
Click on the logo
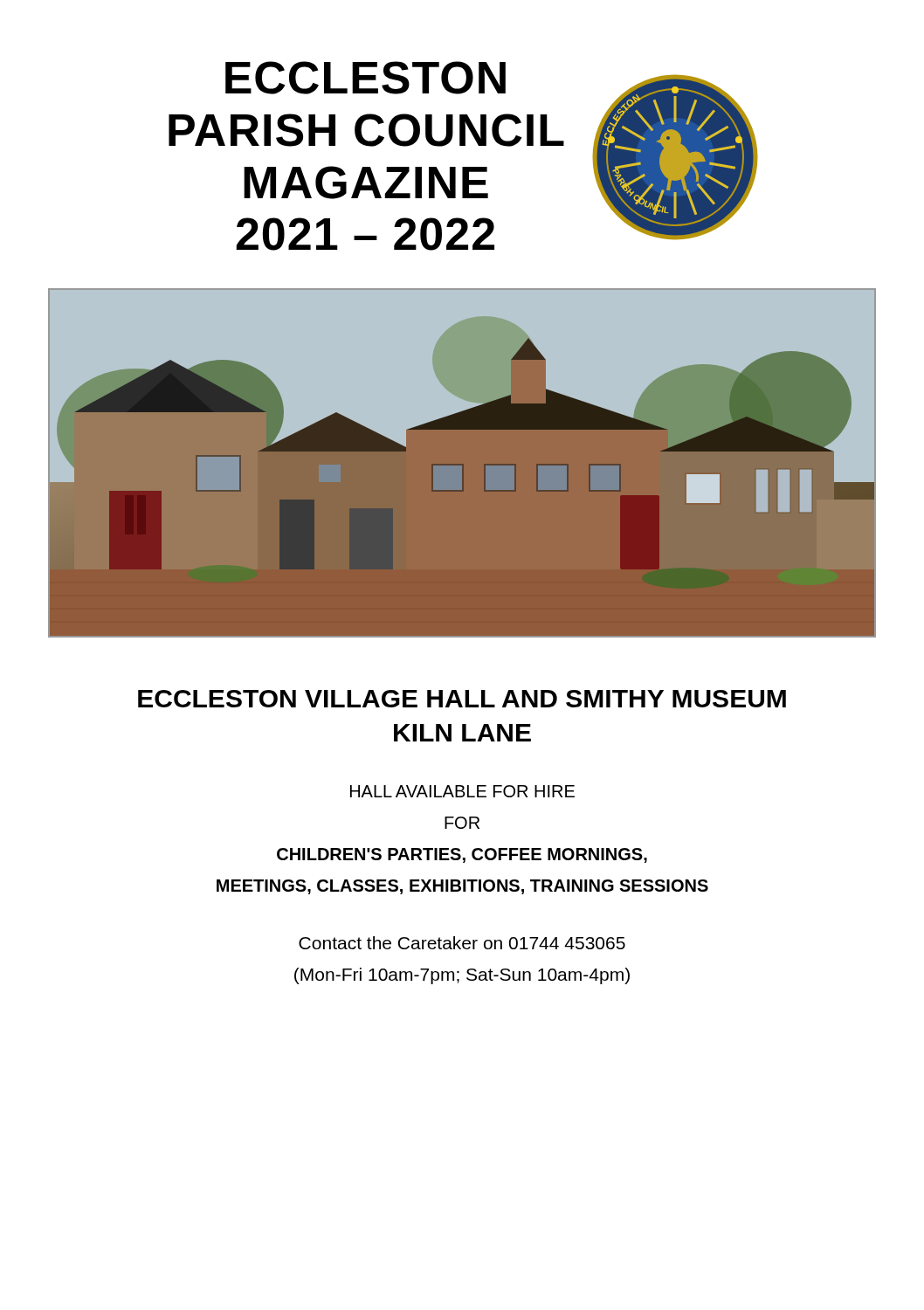point(675,157)
